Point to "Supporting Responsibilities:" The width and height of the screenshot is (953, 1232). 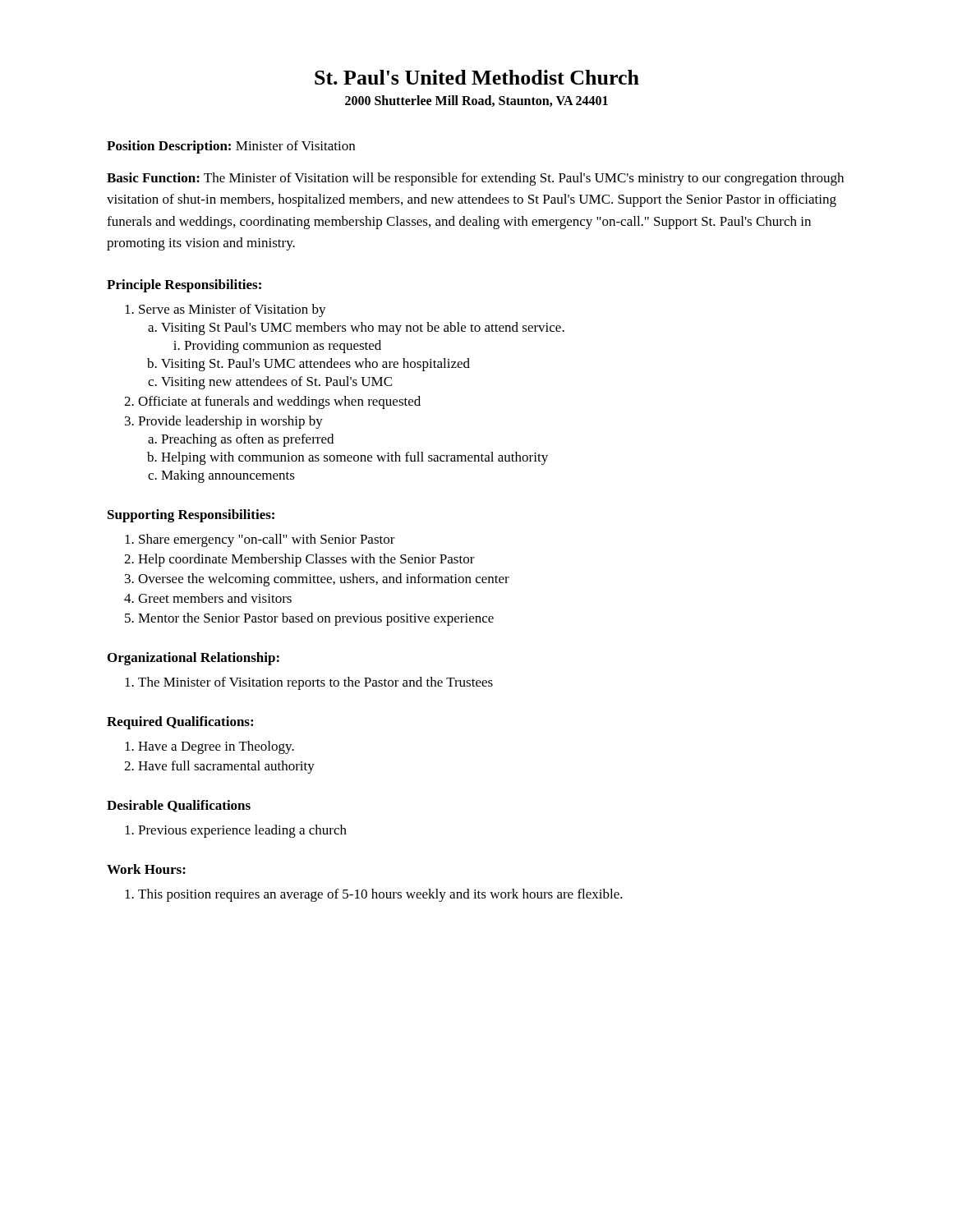click(x=191, y=515)
